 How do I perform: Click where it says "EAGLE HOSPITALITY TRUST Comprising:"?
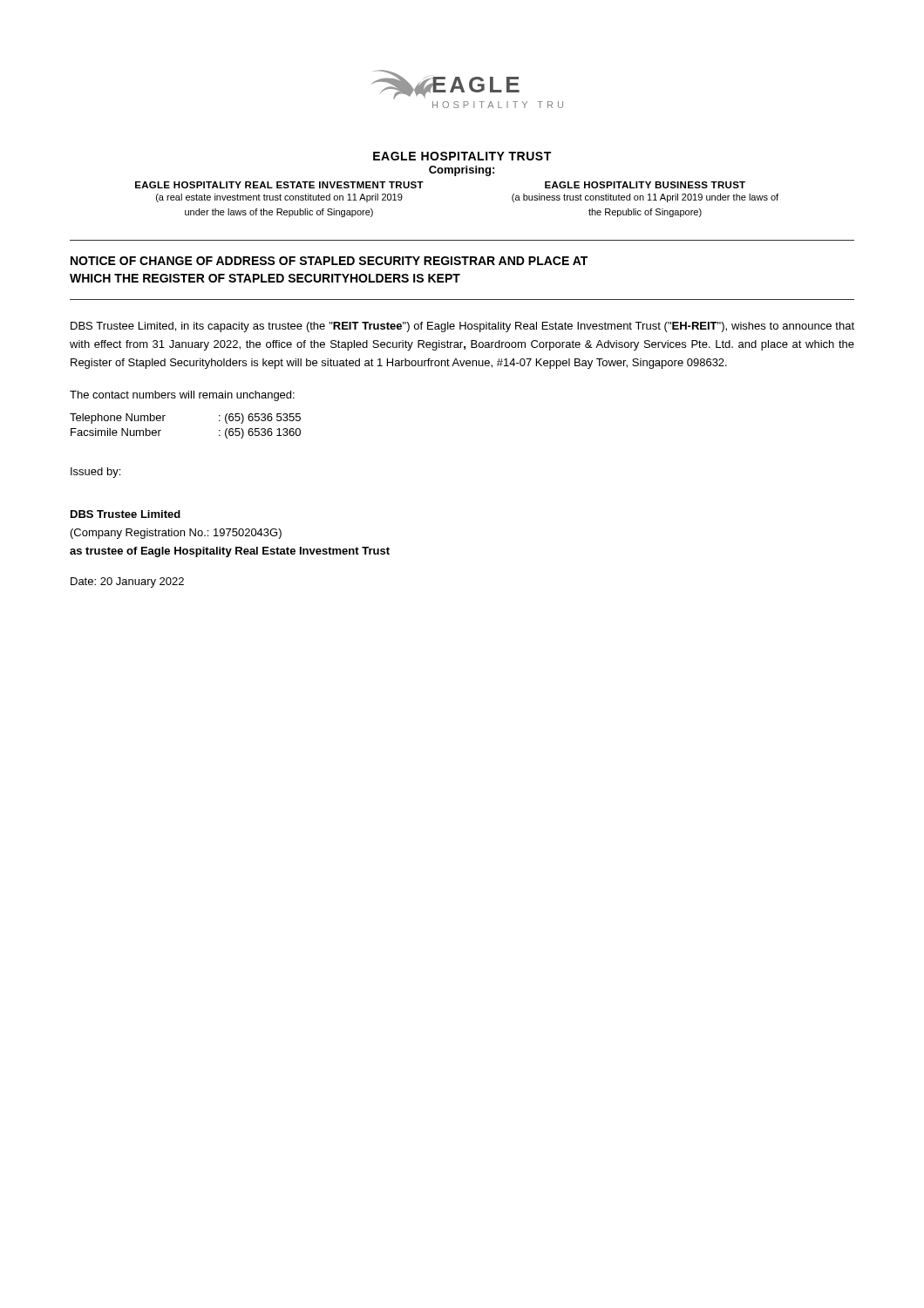click(x=462, y=163)
